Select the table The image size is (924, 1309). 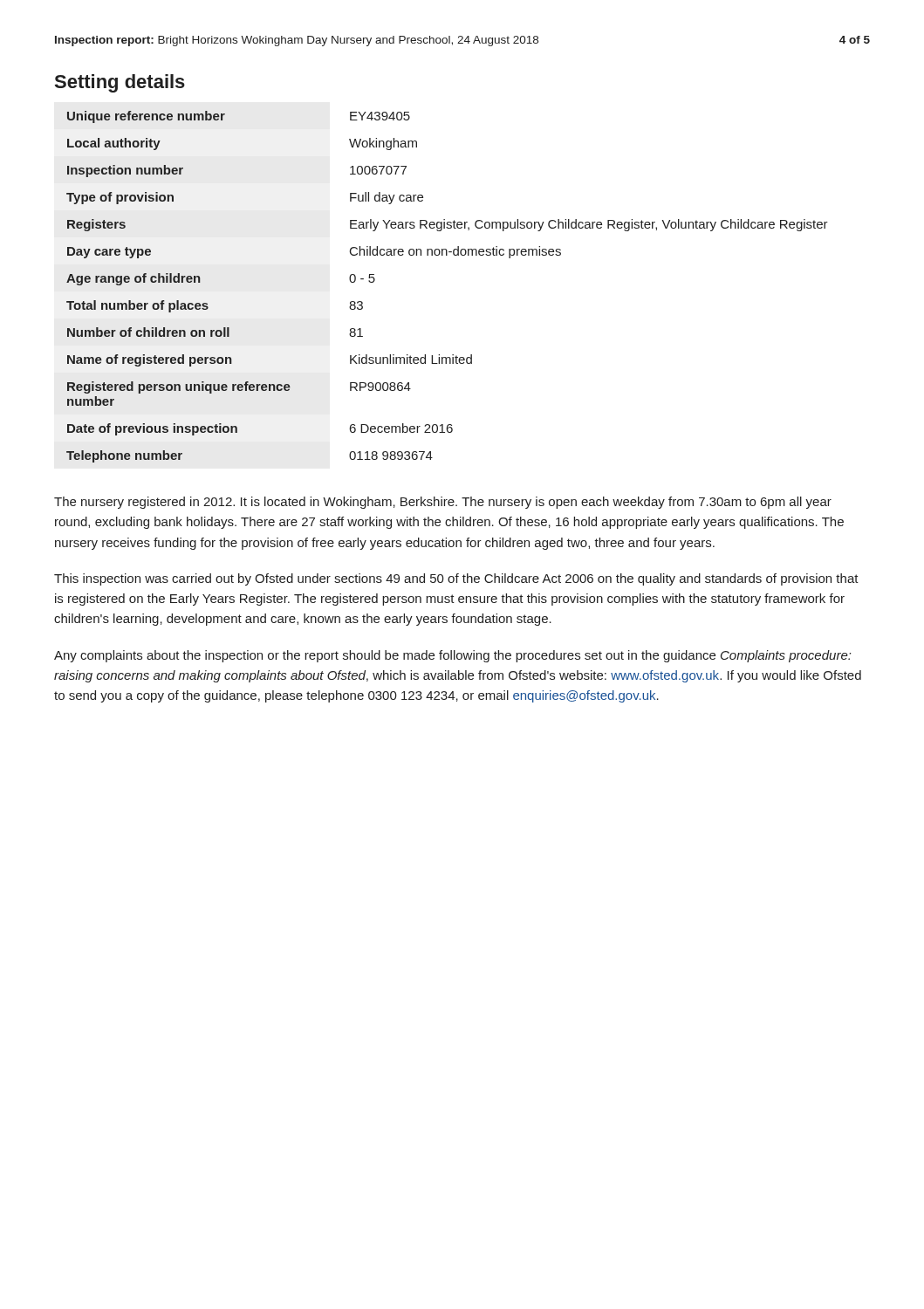point(462,285)
